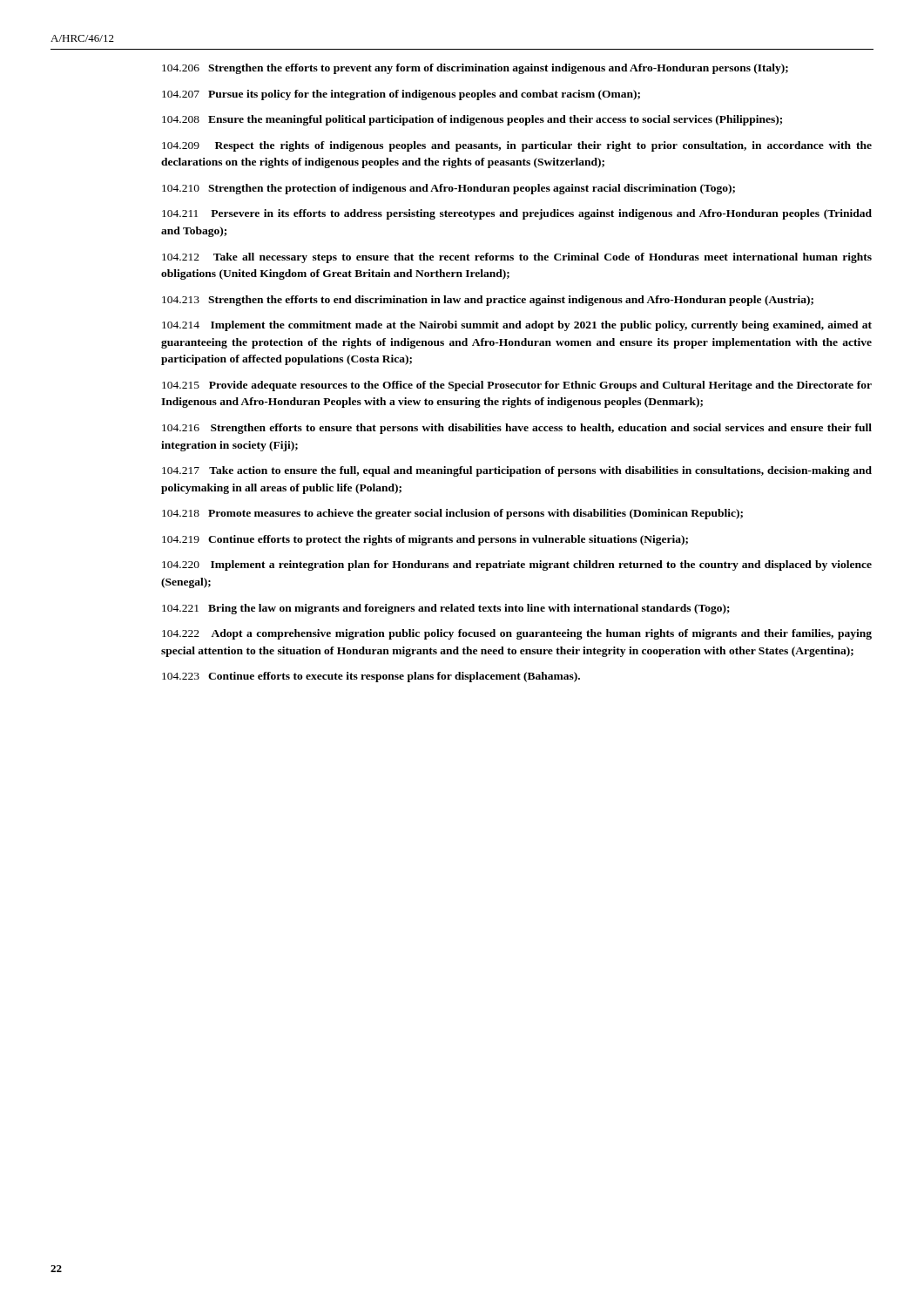This screenshot has height=1307, width=924.
Task: Locate the region starting "104.217 Take action to ensure the full, equal"
Action: coord(516,479)
